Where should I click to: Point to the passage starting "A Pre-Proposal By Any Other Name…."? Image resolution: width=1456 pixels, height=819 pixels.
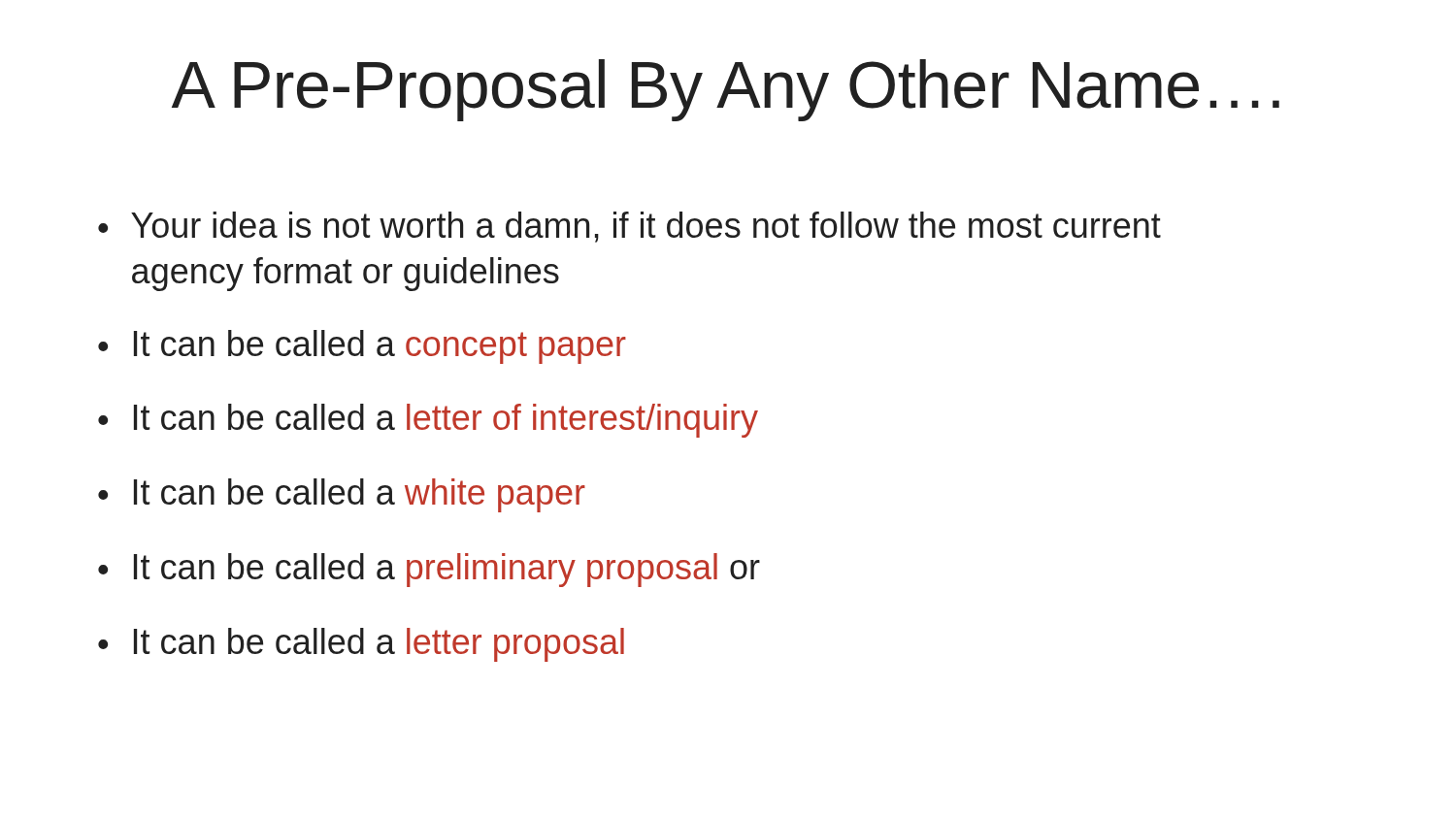point(728,84)
